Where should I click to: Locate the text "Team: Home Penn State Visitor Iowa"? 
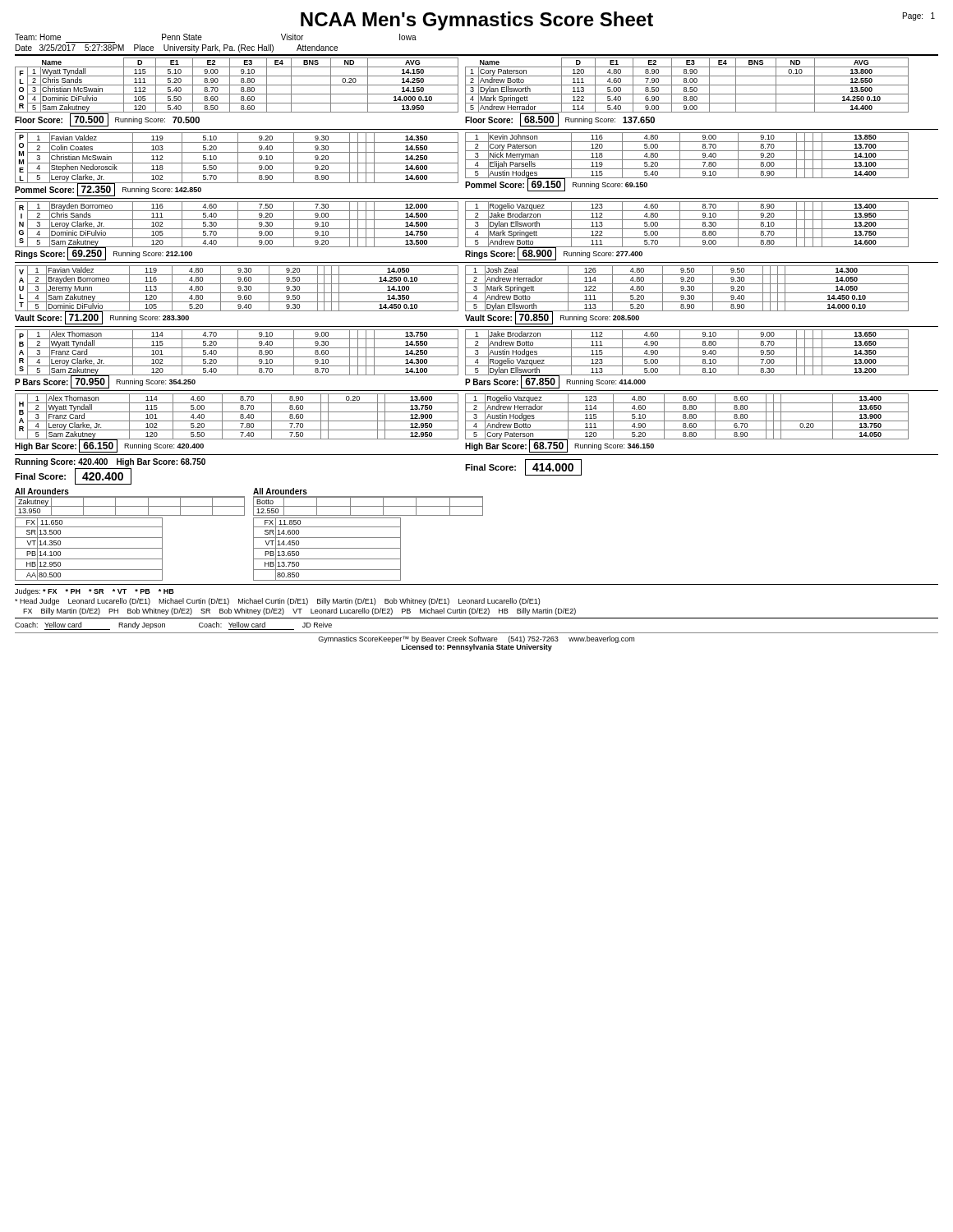pos(215,38)
